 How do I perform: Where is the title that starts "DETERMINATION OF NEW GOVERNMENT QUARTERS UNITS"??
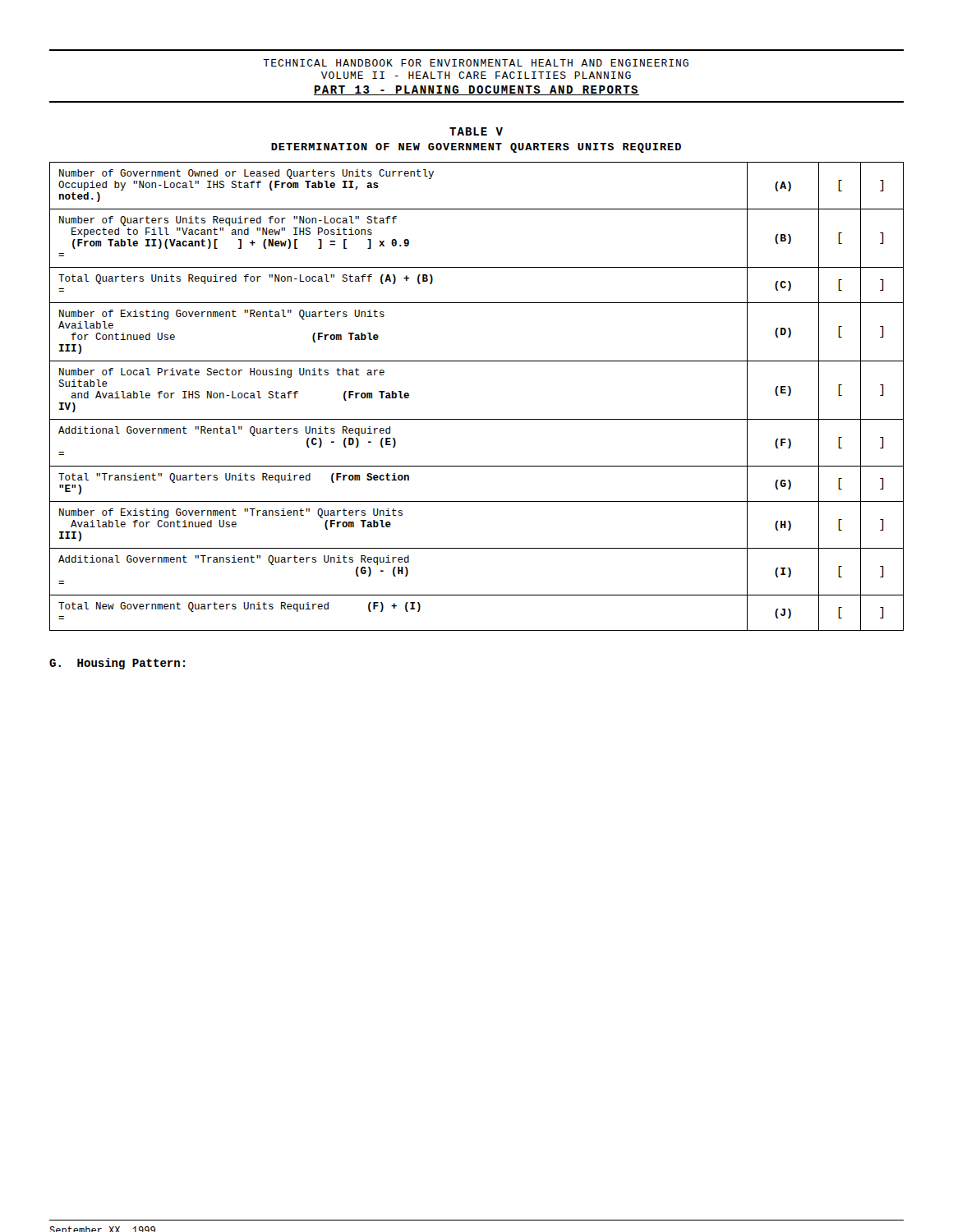476,147
